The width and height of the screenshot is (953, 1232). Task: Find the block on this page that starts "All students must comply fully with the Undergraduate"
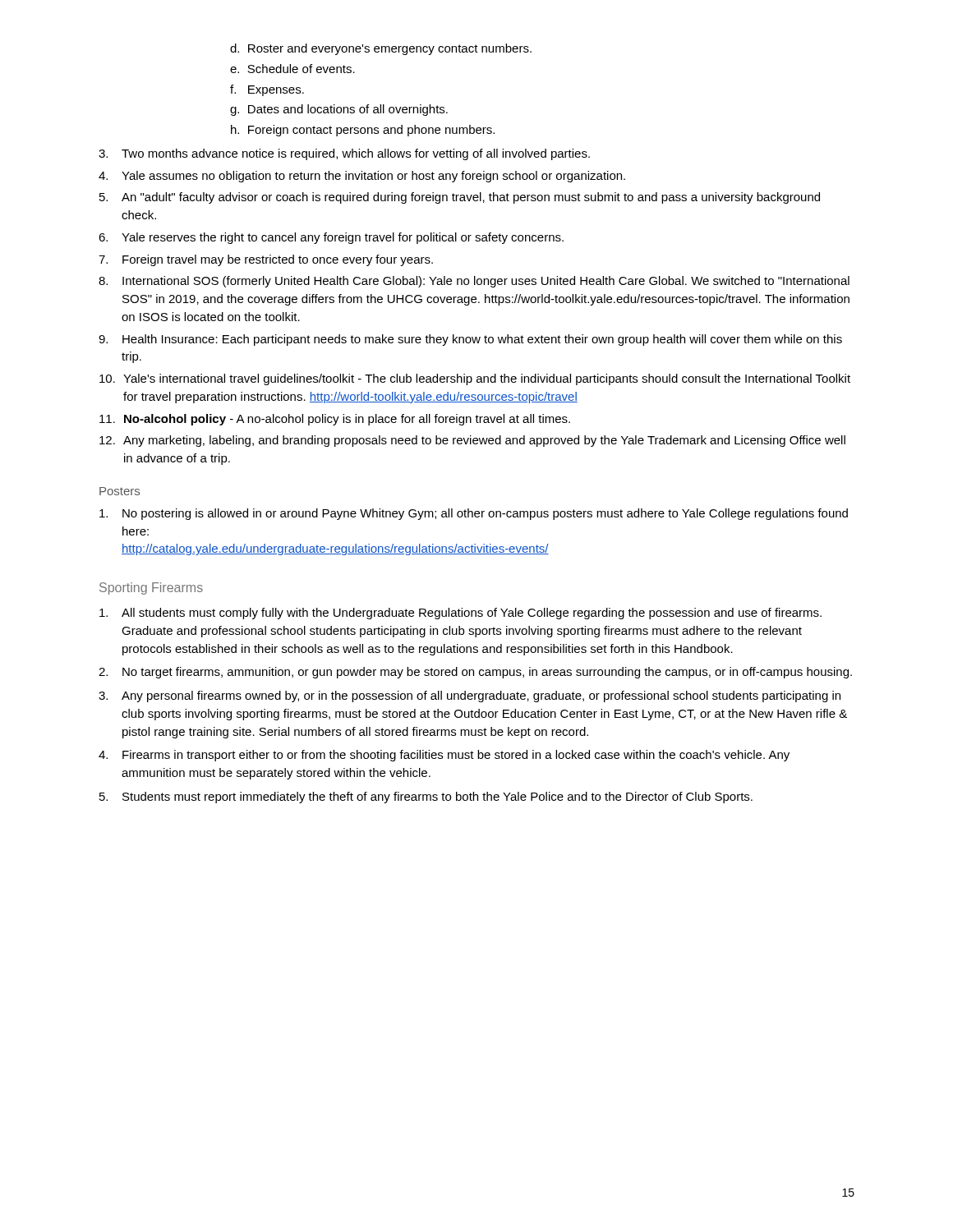coord(476,630)
